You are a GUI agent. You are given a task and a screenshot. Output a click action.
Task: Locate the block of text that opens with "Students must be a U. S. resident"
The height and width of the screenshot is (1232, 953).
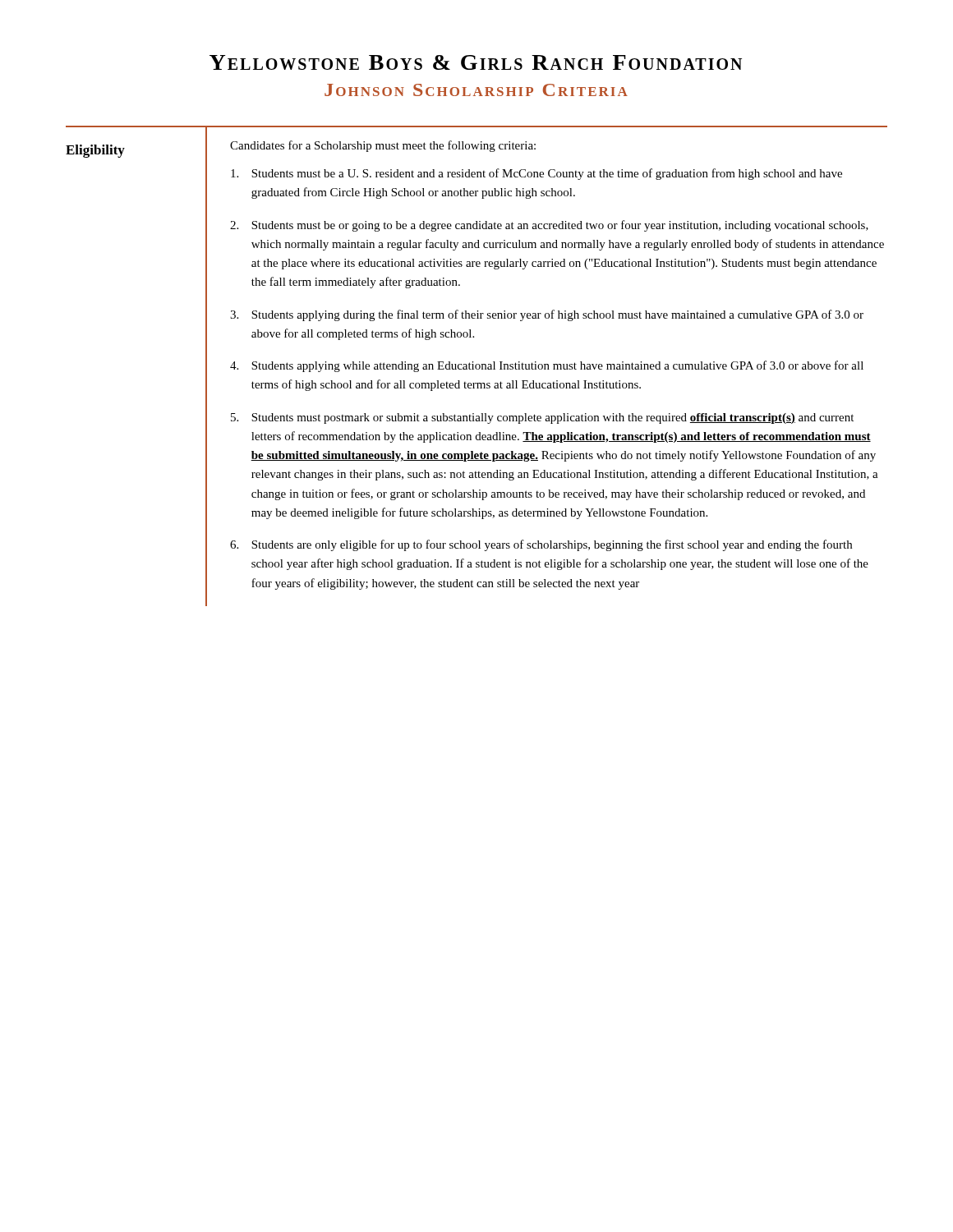point(558,183)
